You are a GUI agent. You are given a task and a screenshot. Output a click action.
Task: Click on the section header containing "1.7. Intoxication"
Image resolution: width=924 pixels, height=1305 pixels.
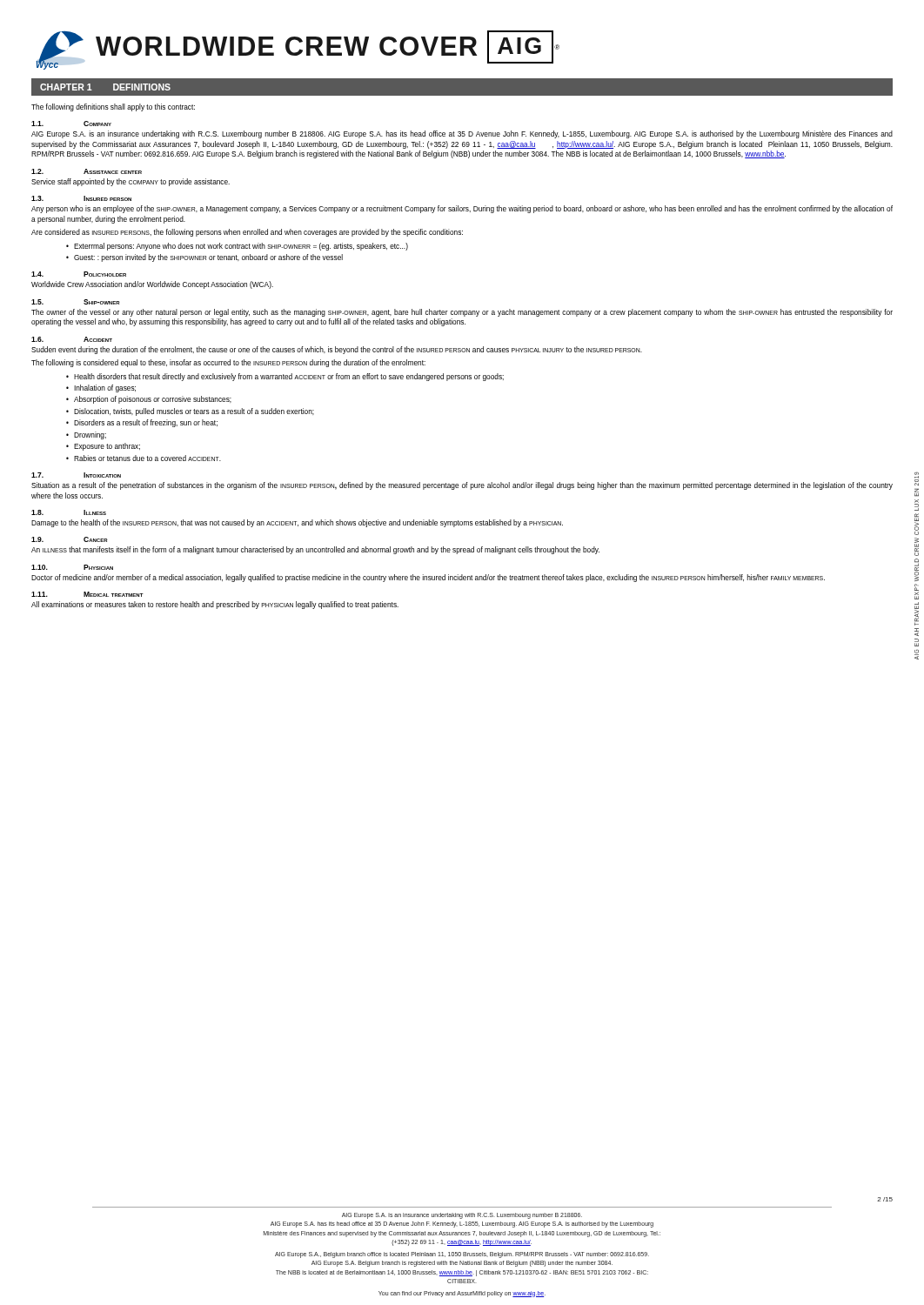pos(76,475)
